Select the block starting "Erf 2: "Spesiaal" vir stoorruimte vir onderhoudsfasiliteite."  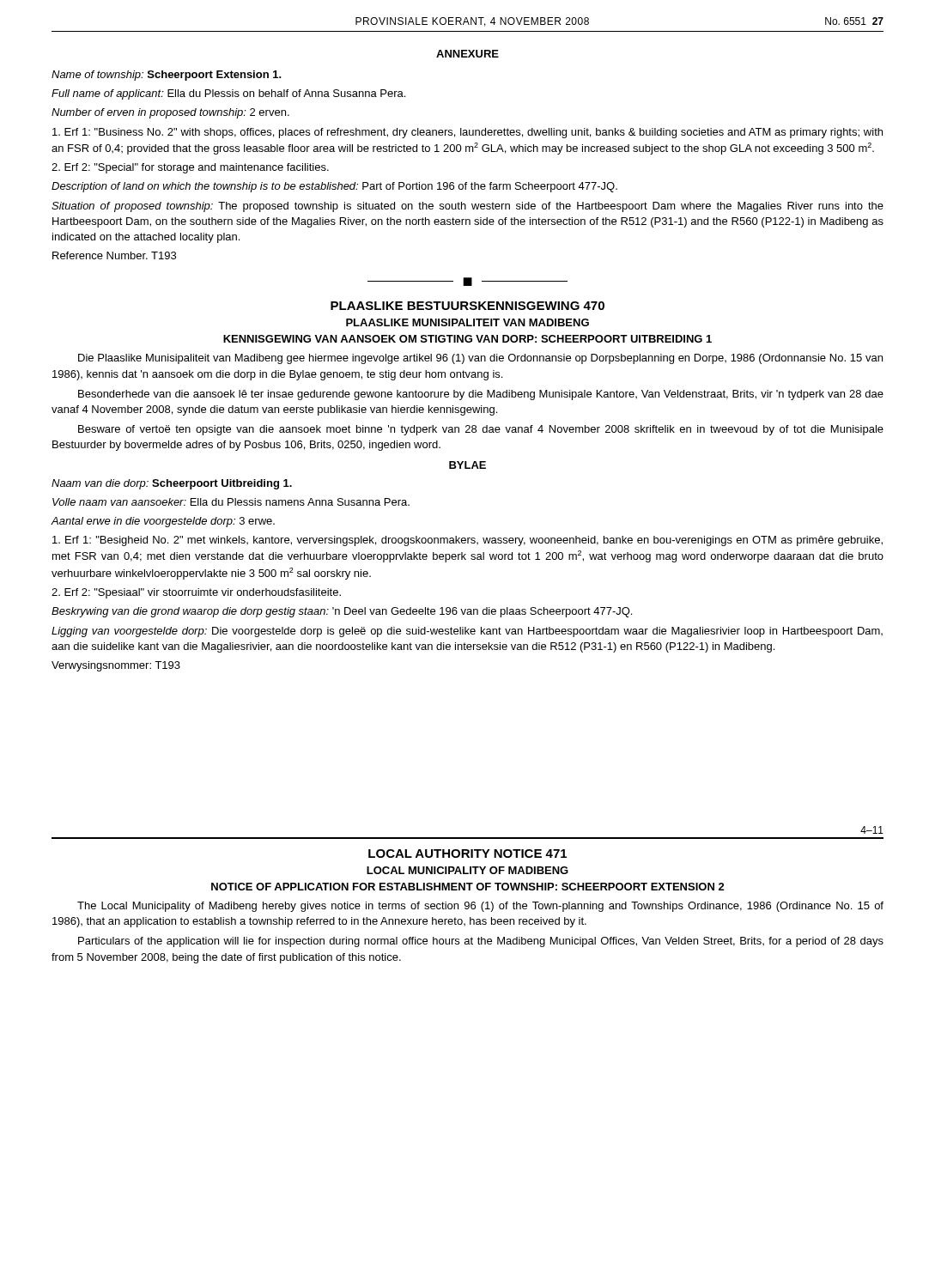coord(197,592)
